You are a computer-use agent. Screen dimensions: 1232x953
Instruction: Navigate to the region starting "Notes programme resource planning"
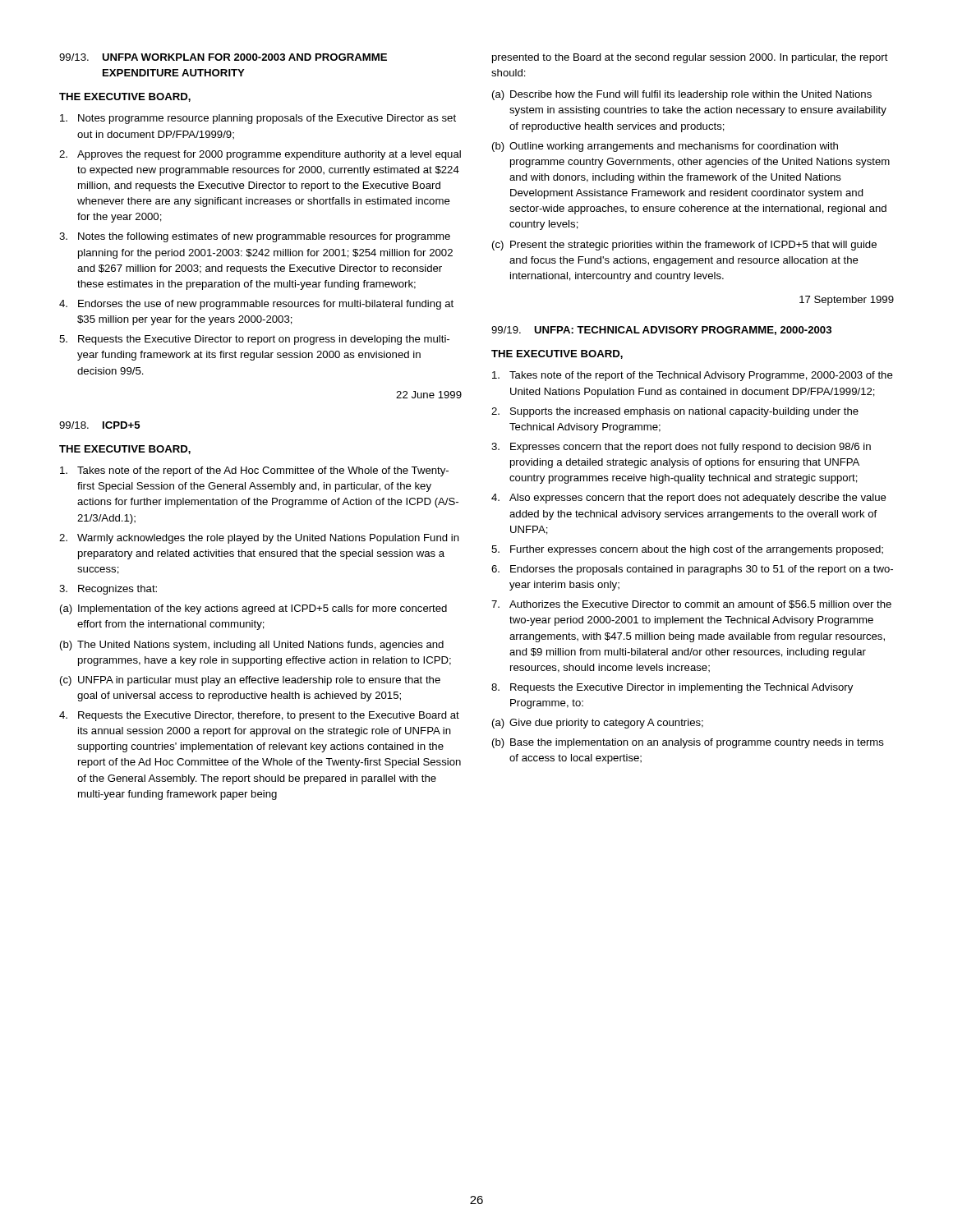(x=260, y=126)
